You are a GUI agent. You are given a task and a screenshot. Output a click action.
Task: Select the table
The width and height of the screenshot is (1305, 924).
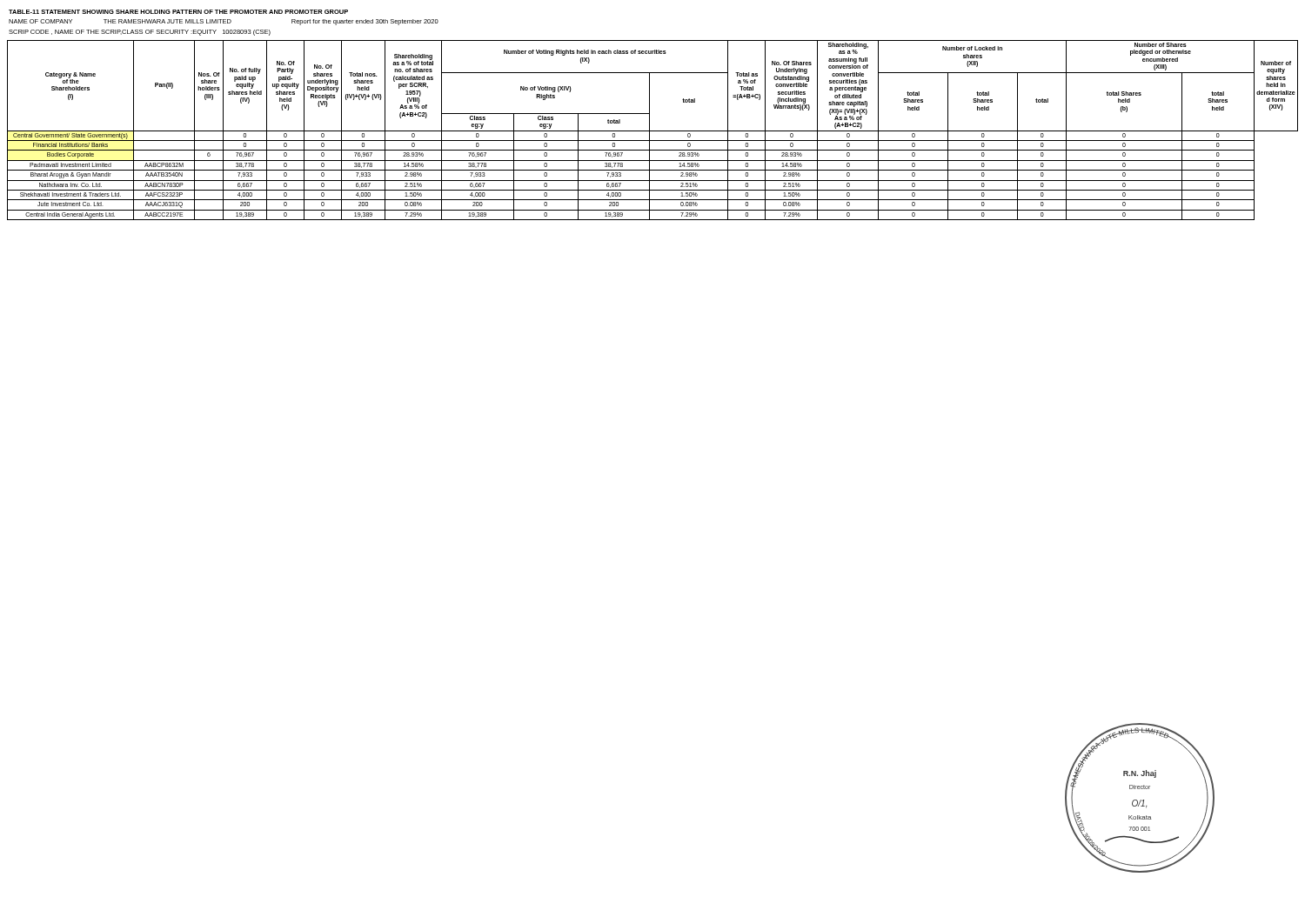(x=652, y=130)
